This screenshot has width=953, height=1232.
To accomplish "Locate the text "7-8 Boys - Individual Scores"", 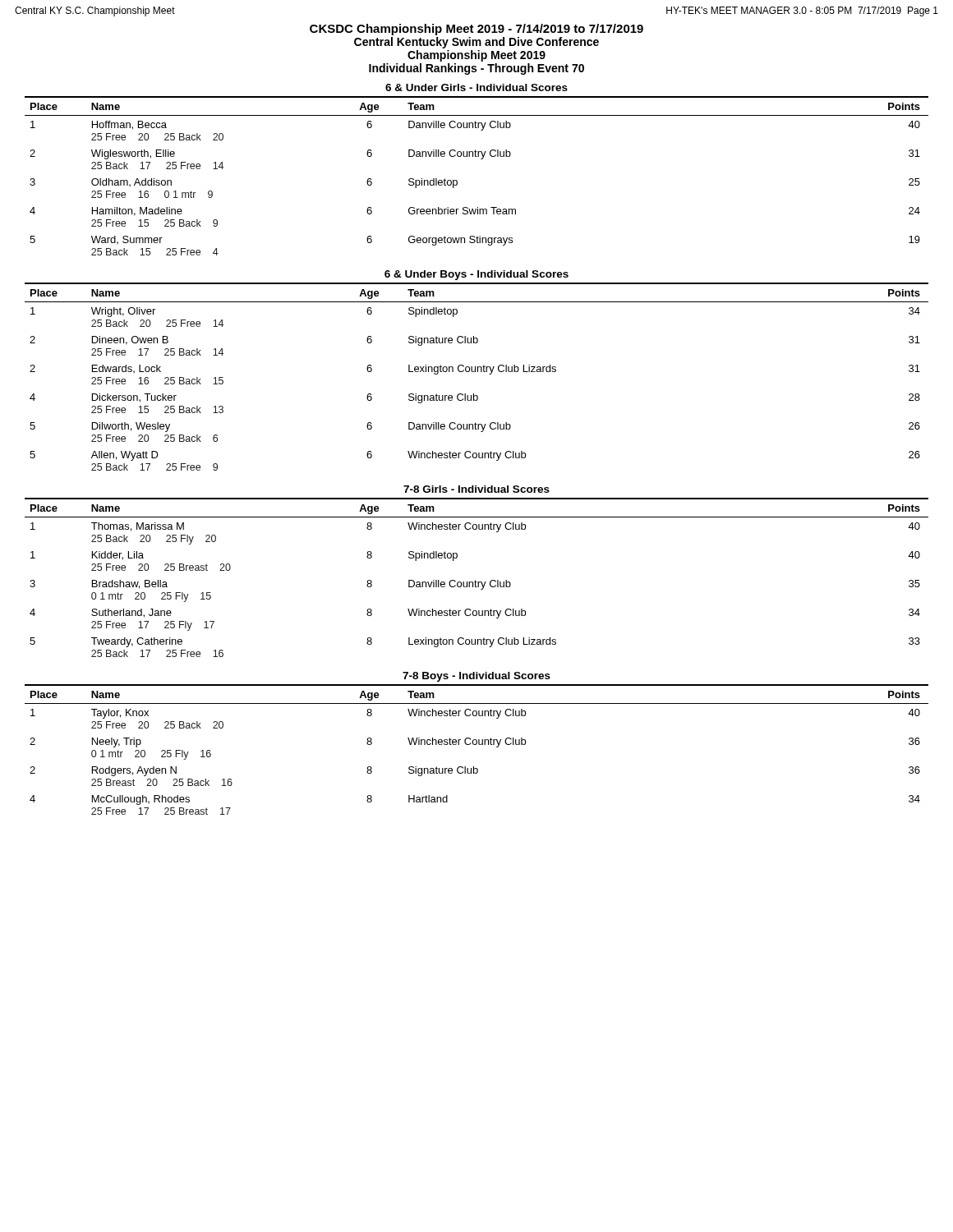I will pos(476,676).
